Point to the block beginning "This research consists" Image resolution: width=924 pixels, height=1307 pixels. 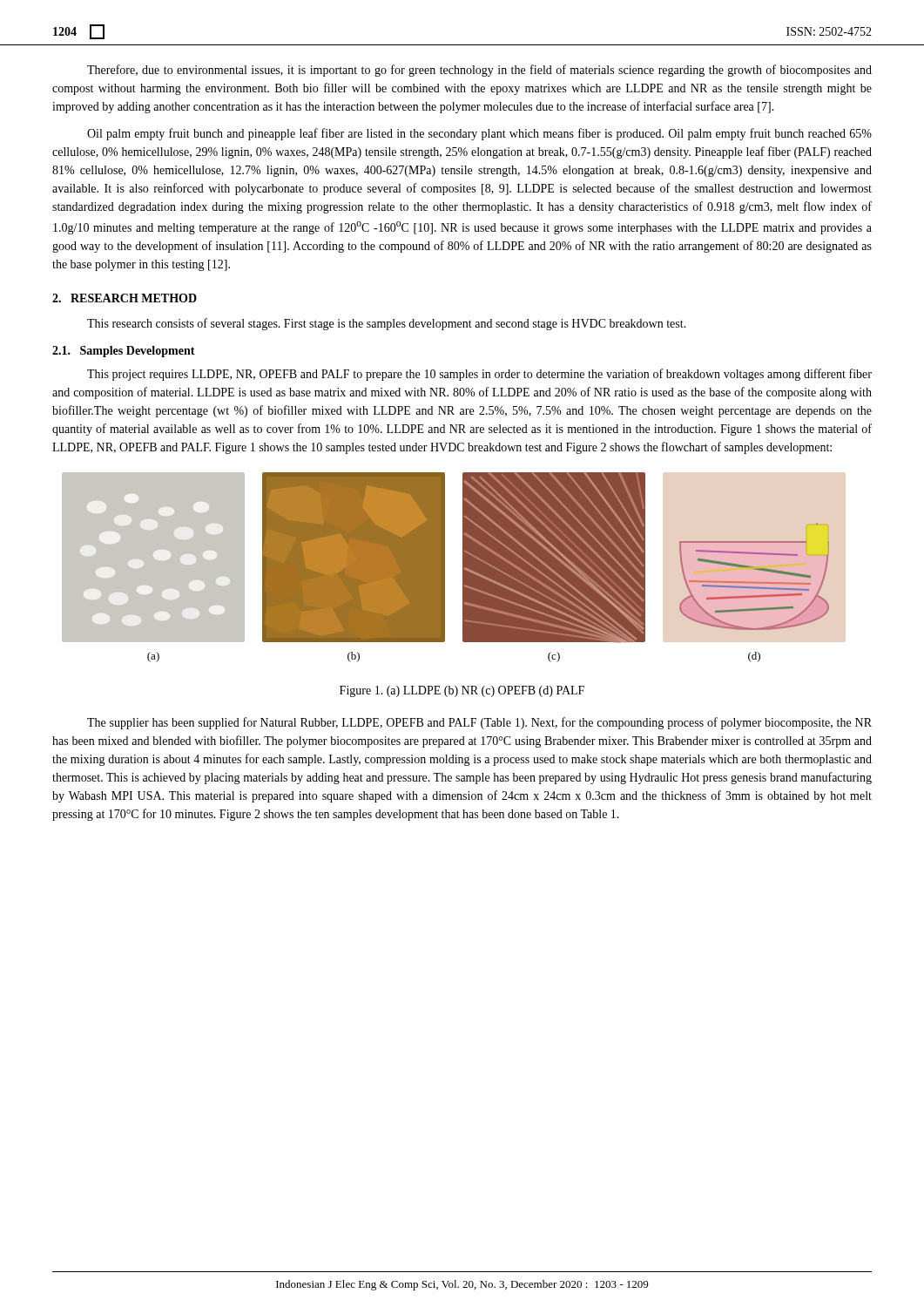(462, 323)
